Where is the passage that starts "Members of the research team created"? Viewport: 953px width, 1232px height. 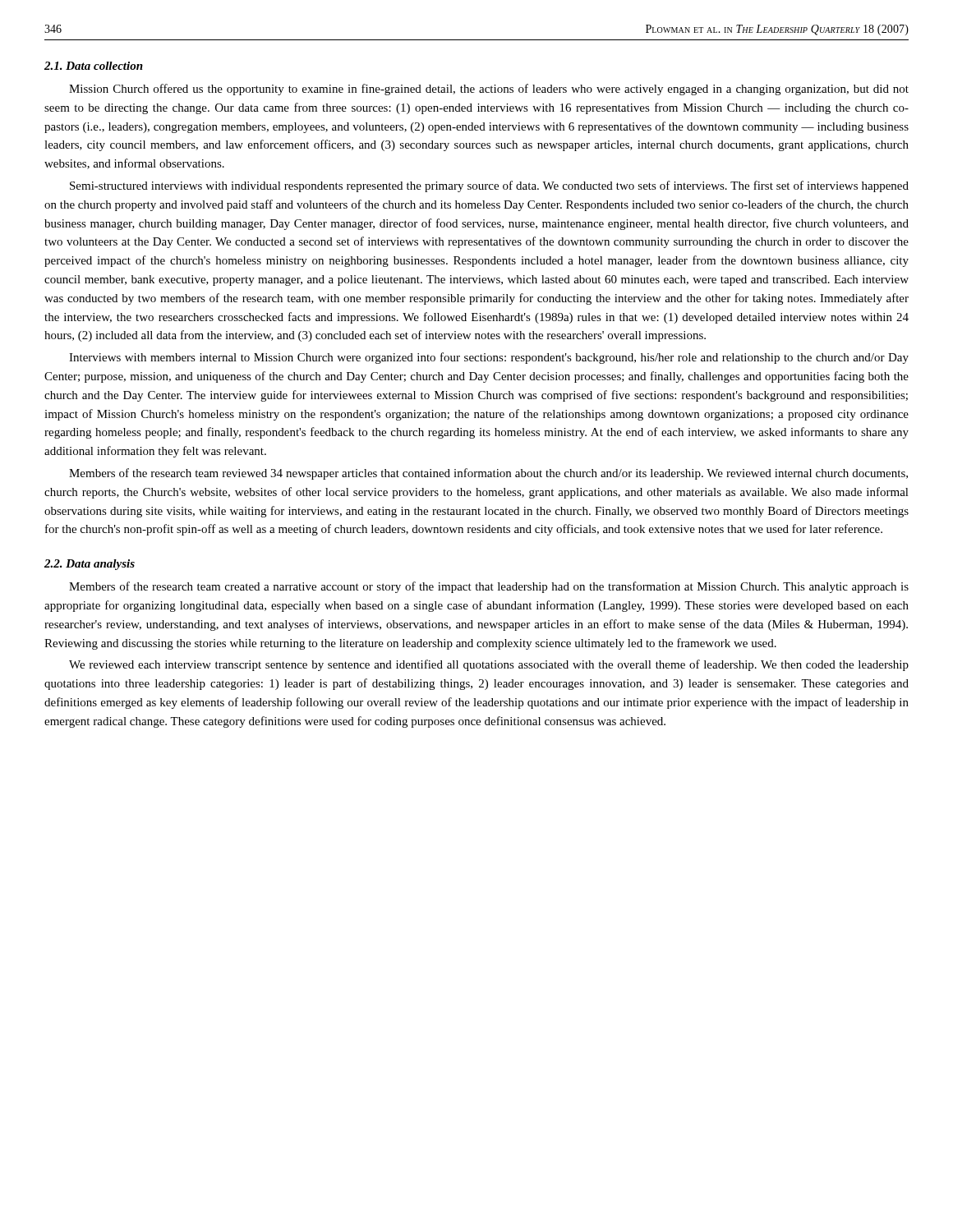coord(476,615)
